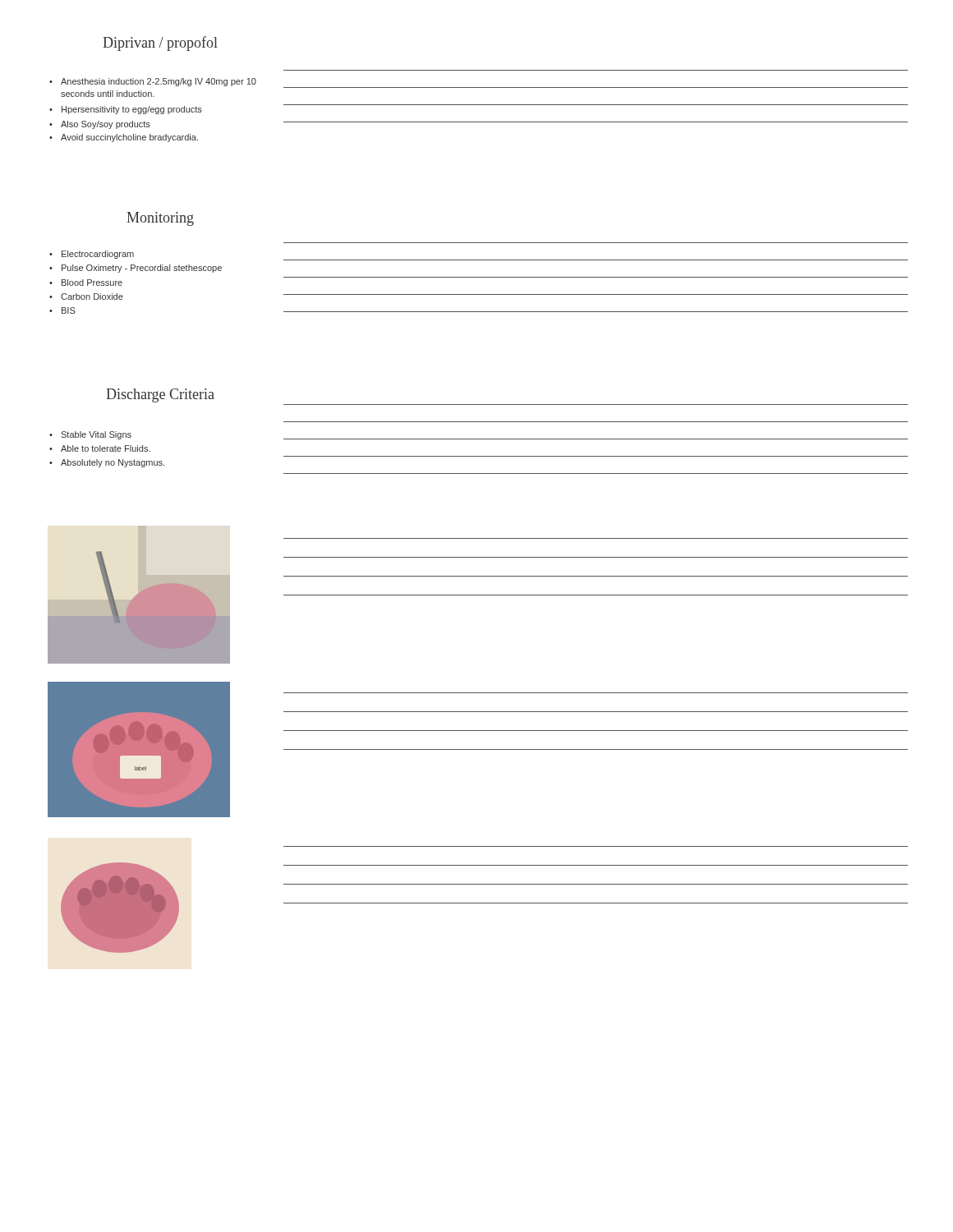Click on the region starting "Pulse Oximetry -"
Viewport: 953px width, 1232px height.
tap(154, 268)
